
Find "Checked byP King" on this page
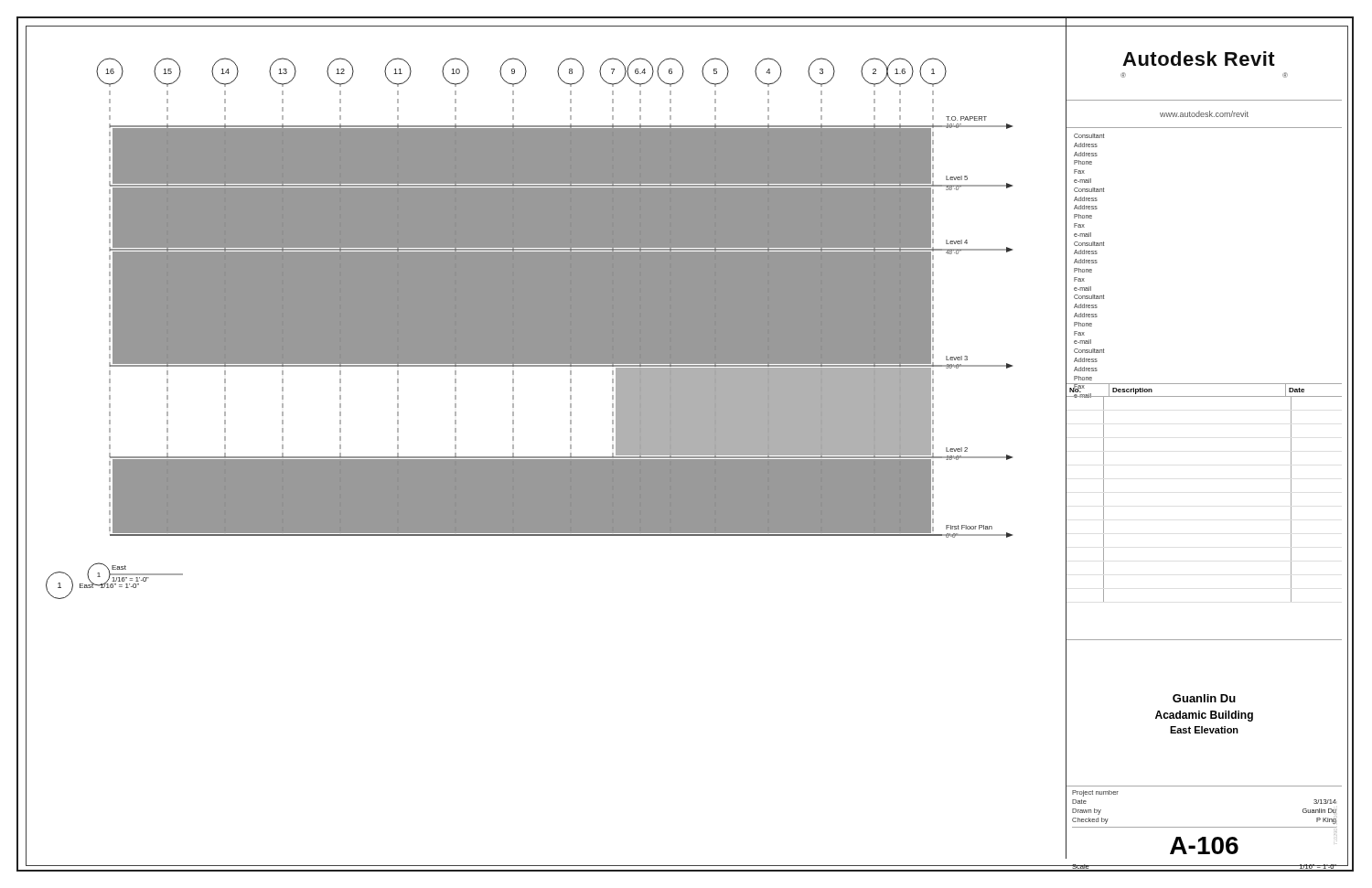click(x=1204, y=820)
